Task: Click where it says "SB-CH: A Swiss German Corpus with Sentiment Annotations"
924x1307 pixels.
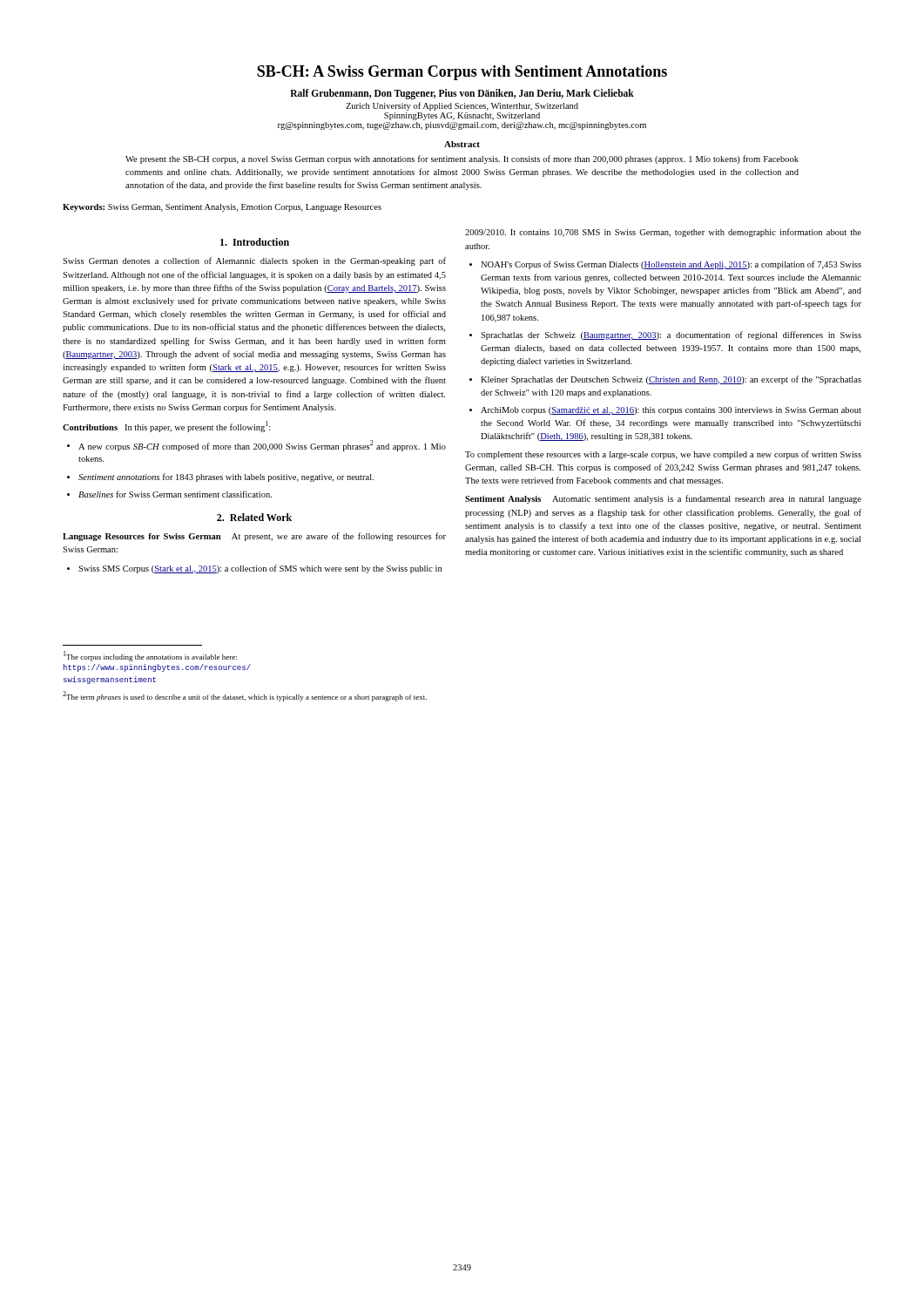Action: tap(462, 72)
